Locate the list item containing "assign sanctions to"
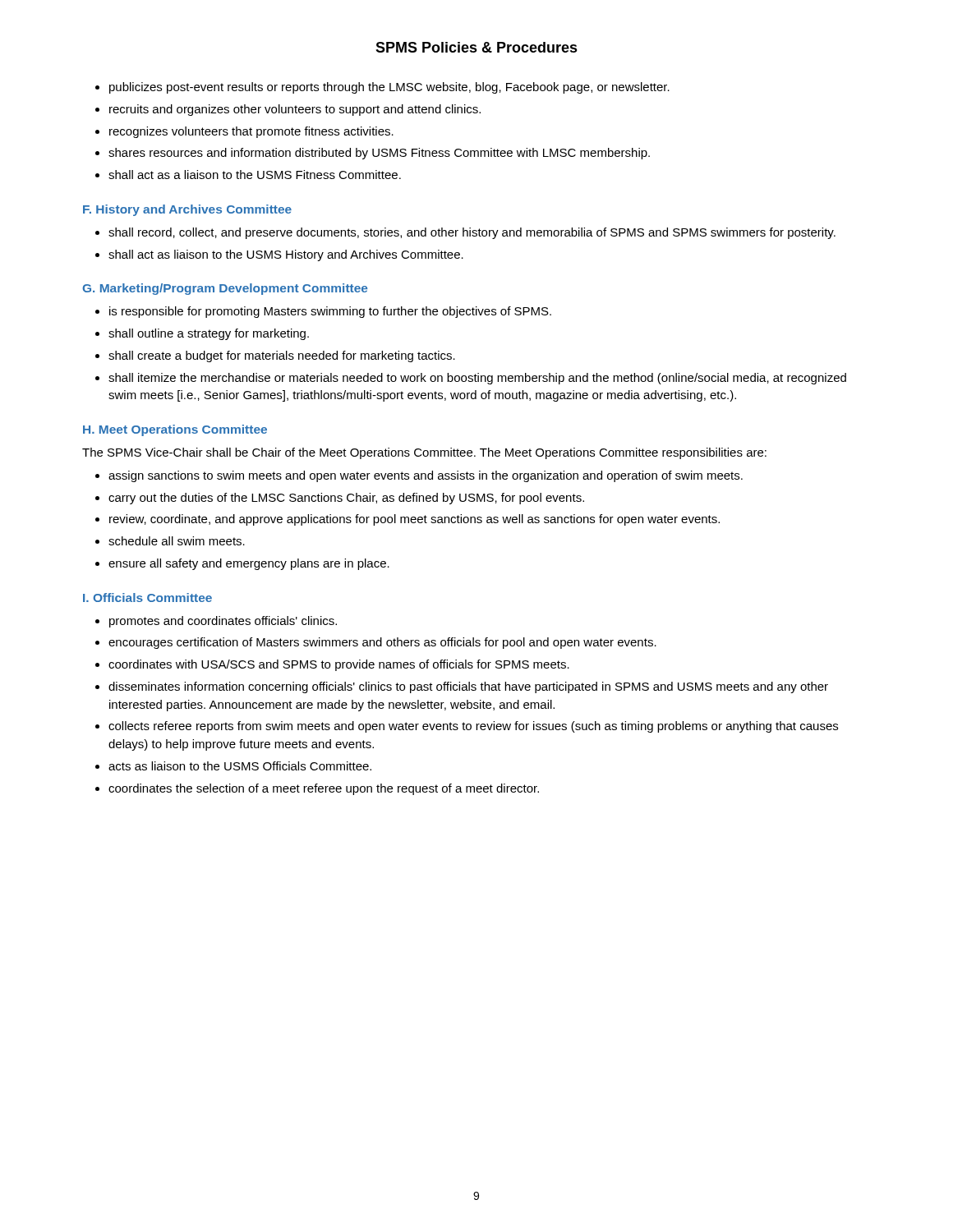The width and height of the screenshot is (953, 1232). 490,475
